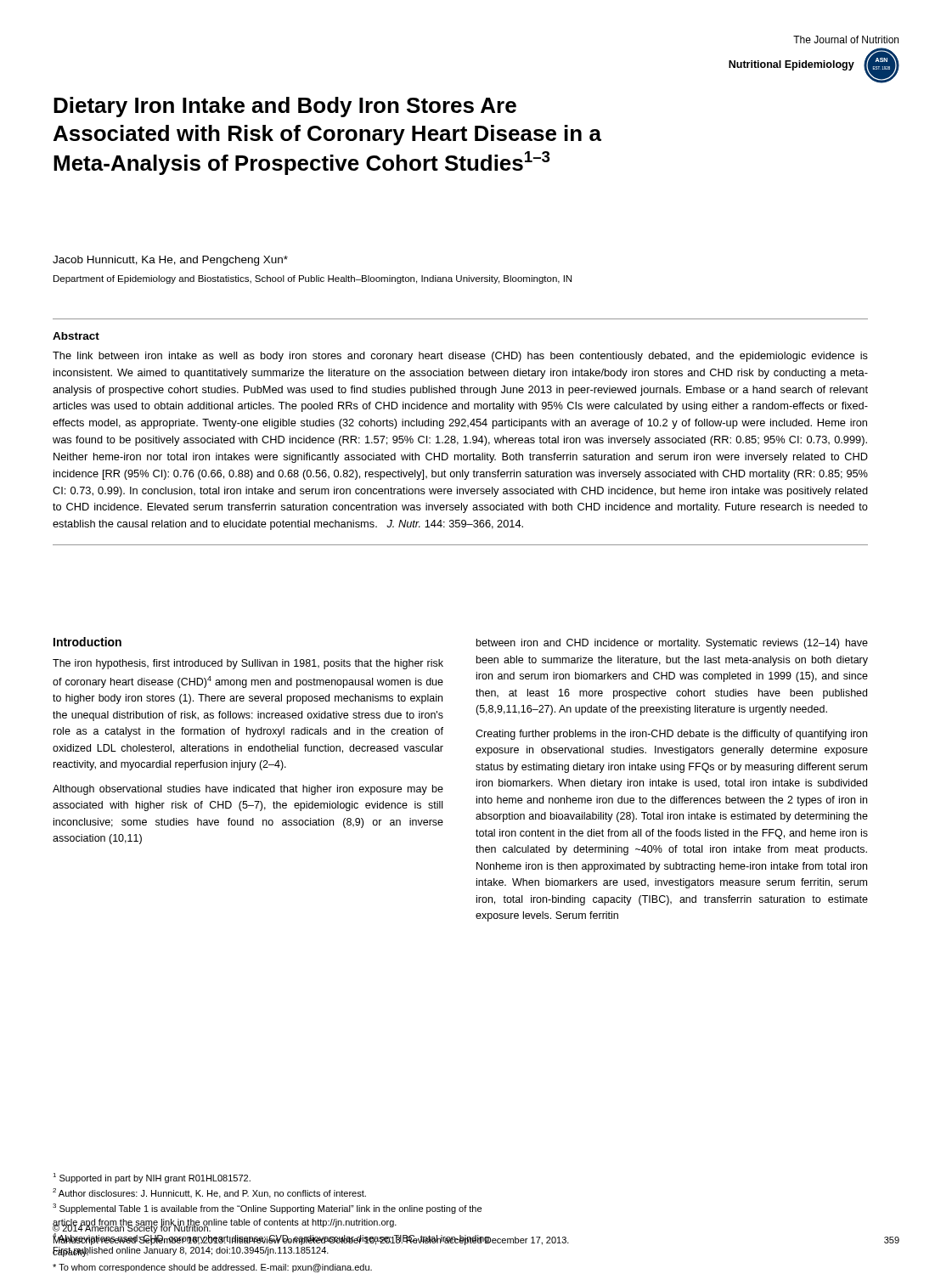Navigate to the block starting "between iron and CHD incidence or"
The height and width of the screenshot is (1274, 952).
pos(672,676)
